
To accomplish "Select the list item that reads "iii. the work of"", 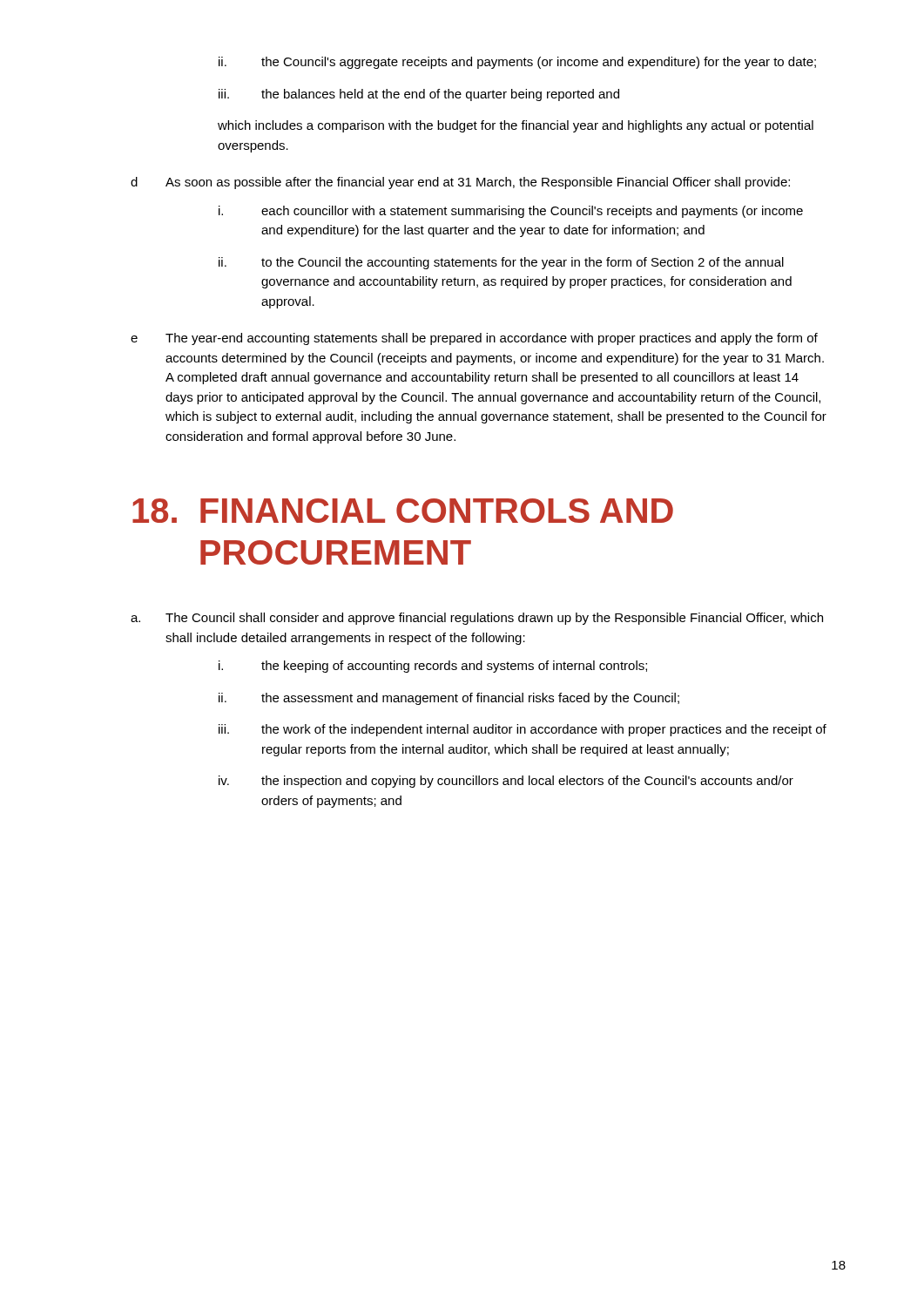I will coord(523,739).
